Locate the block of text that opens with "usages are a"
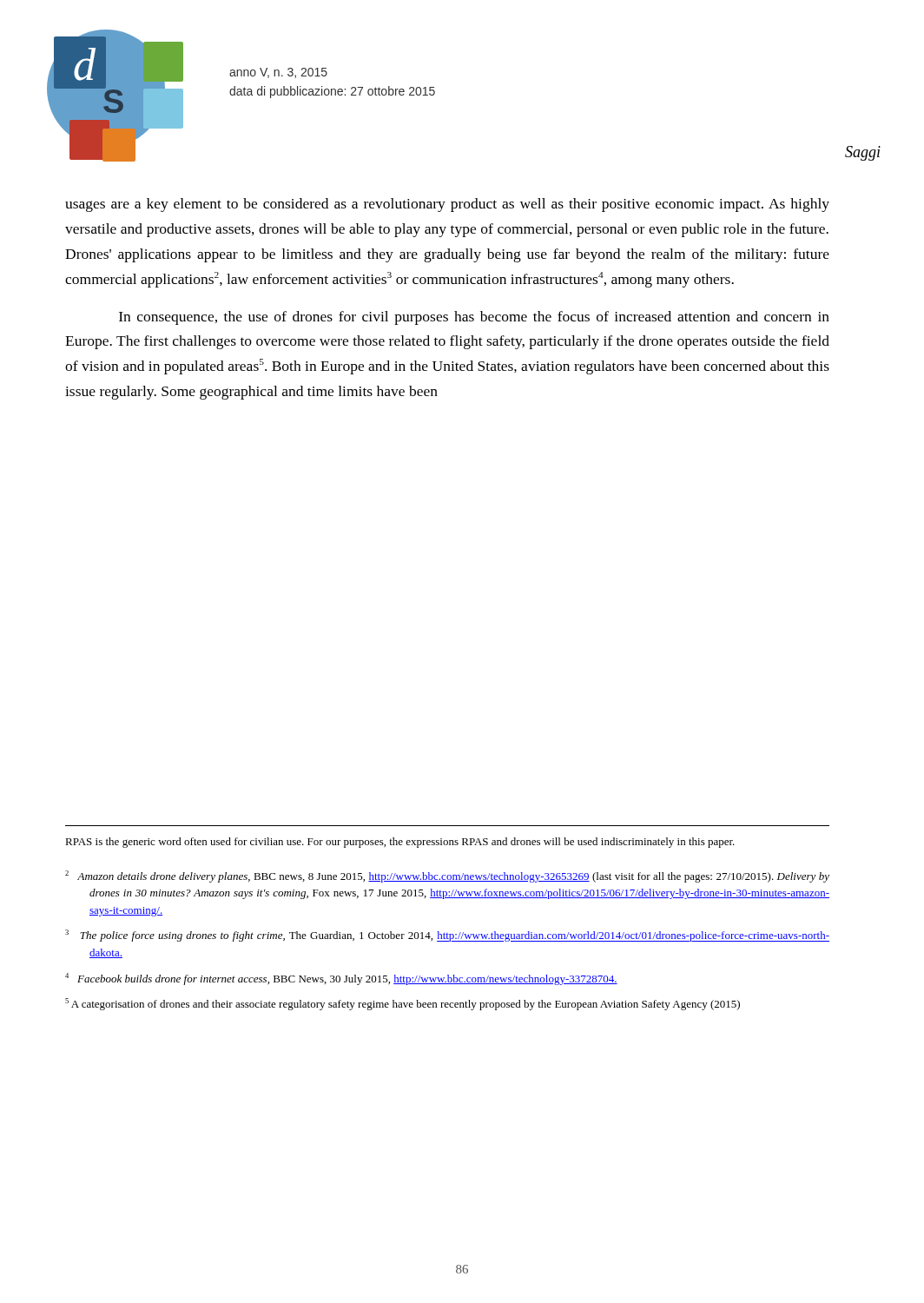Screen dimensions: 1303x924 (447, 241)
